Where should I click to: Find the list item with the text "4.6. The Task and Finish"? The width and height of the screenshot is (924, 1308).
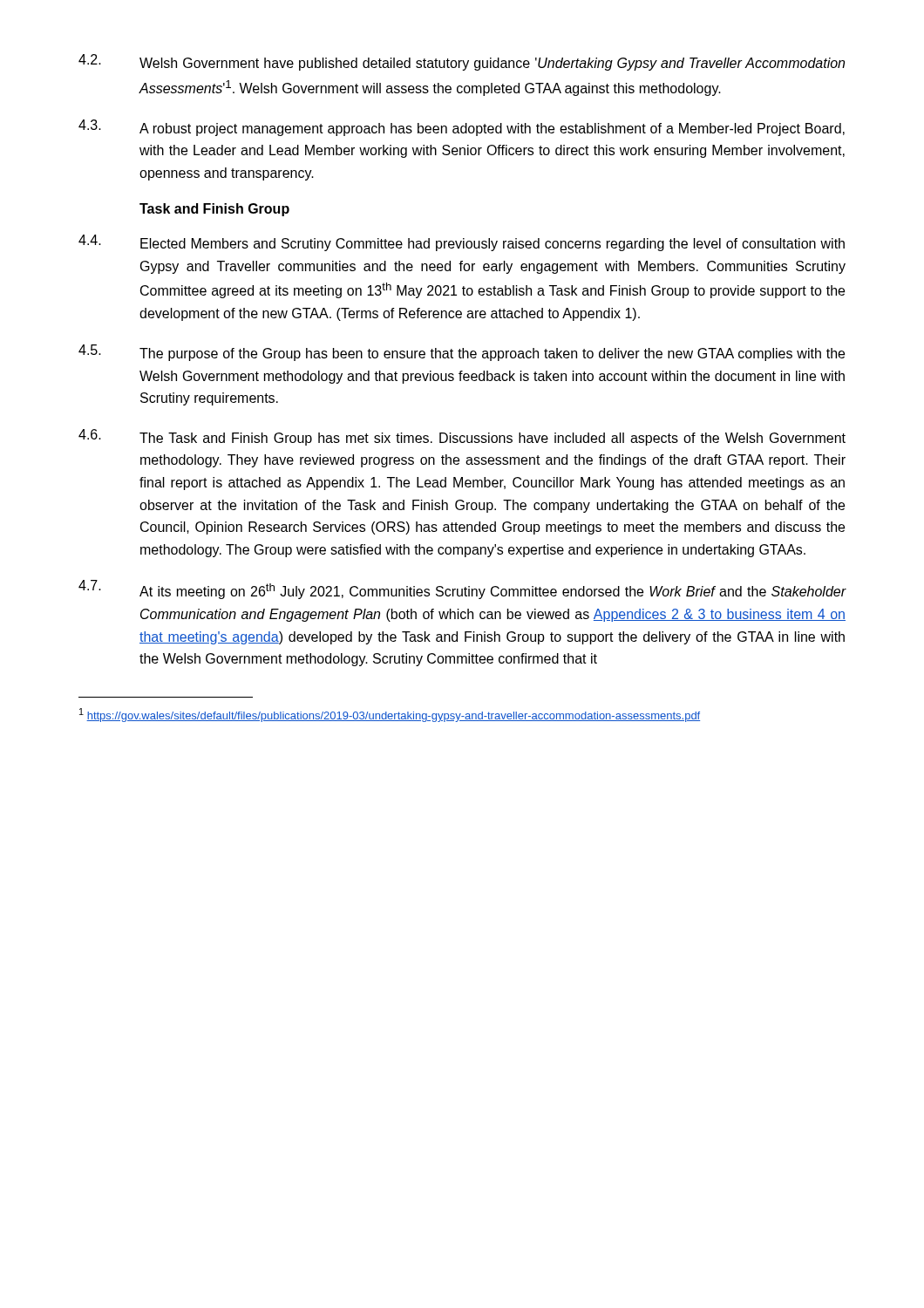click(x=462, y=494)
